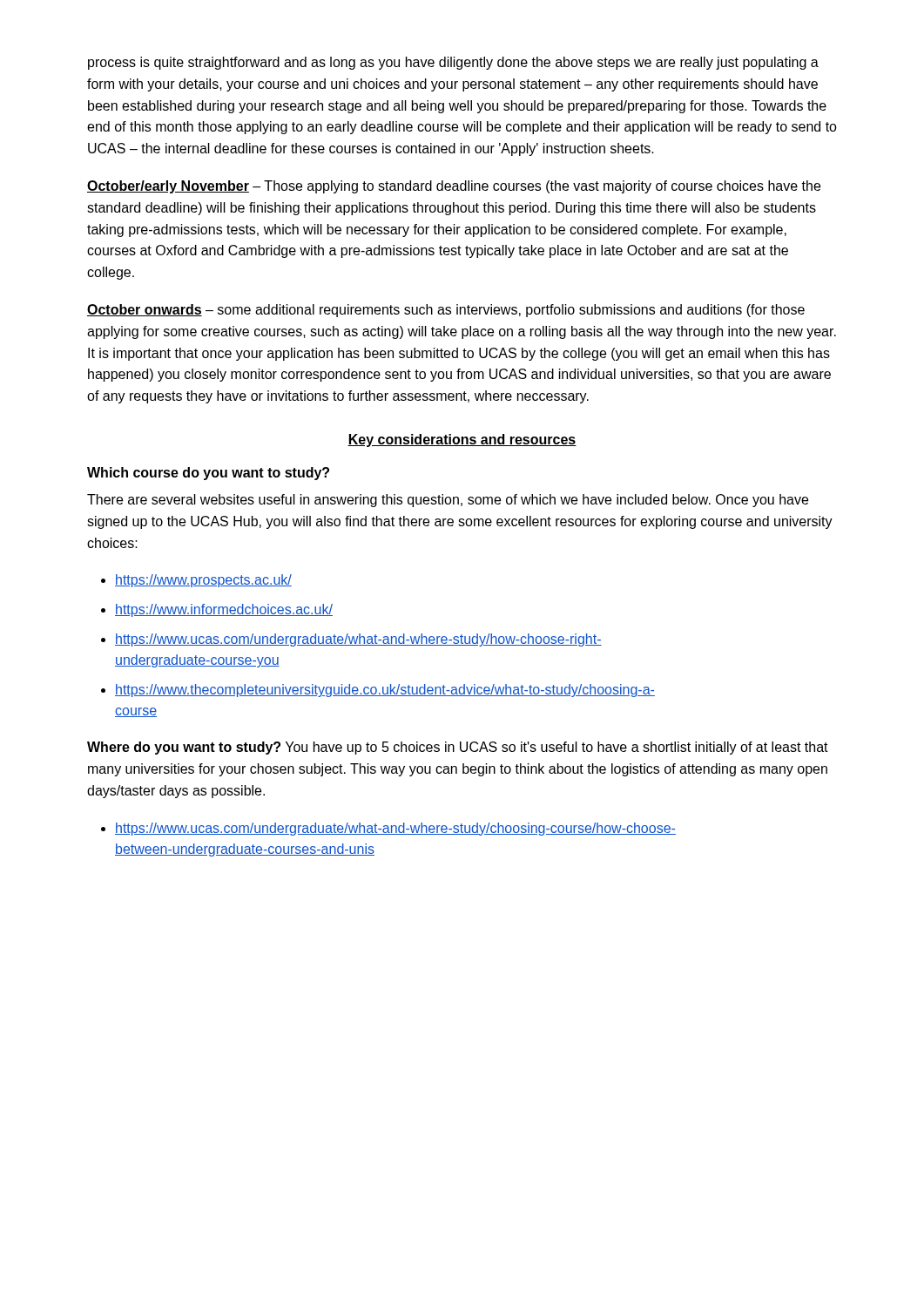Select the text starting "Which course do you want"
The image size is (924, 1307).
click(209, 473)
